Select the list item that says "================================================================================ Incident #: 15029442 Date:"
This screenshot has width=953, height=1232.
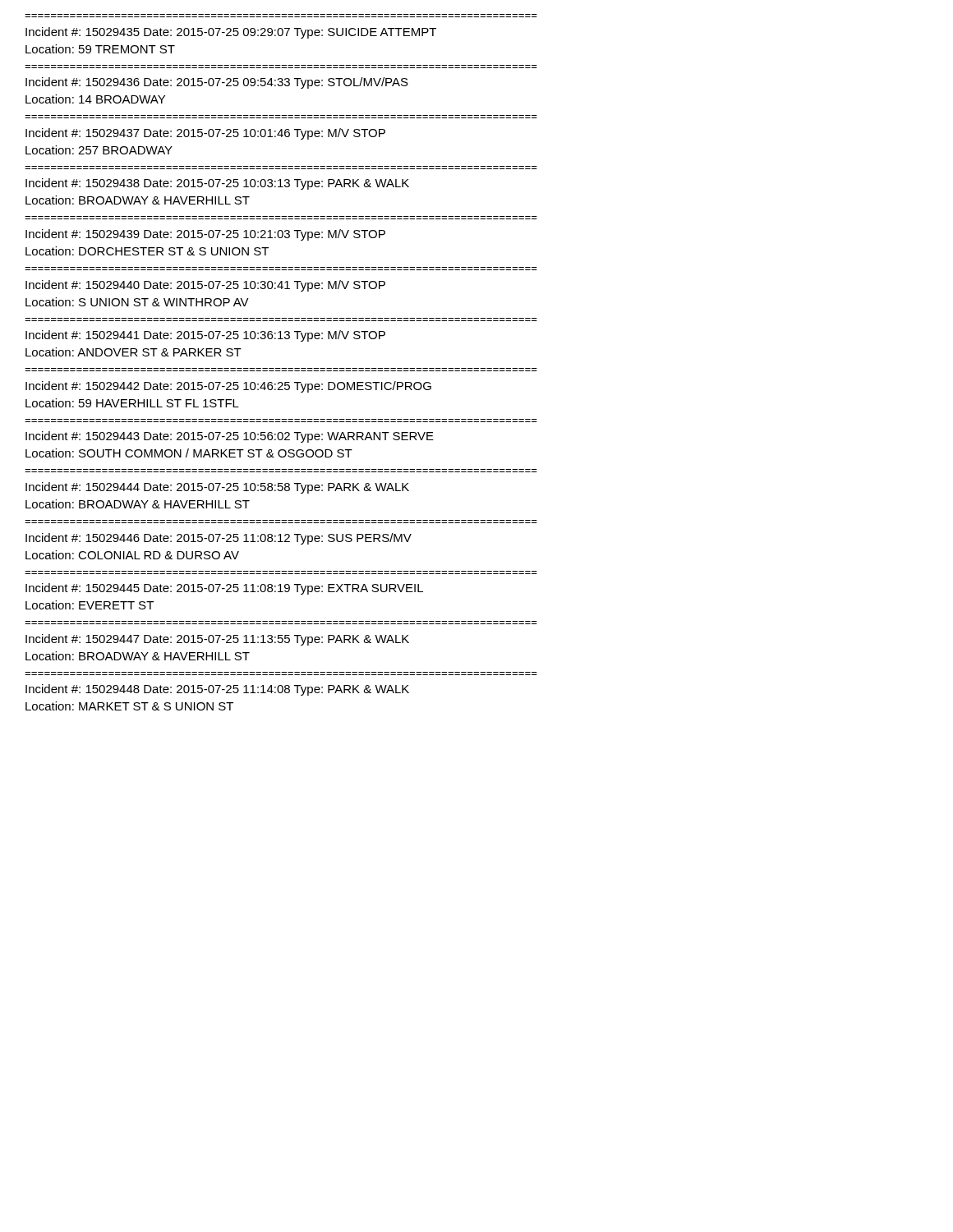[x=228, y=387]
